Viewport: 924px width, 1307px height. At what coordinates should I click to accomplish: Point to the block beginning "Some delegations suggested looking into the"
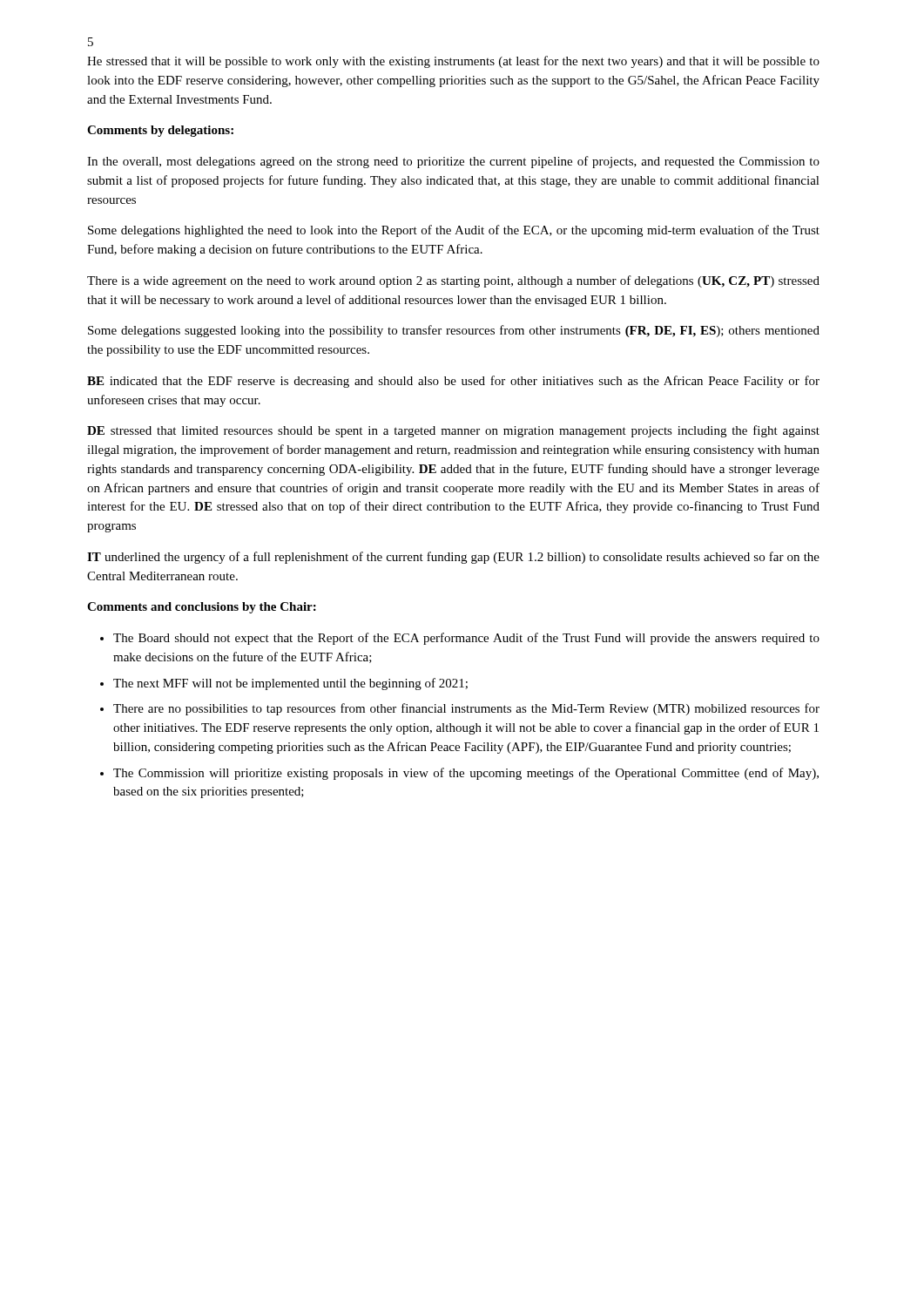453,341
